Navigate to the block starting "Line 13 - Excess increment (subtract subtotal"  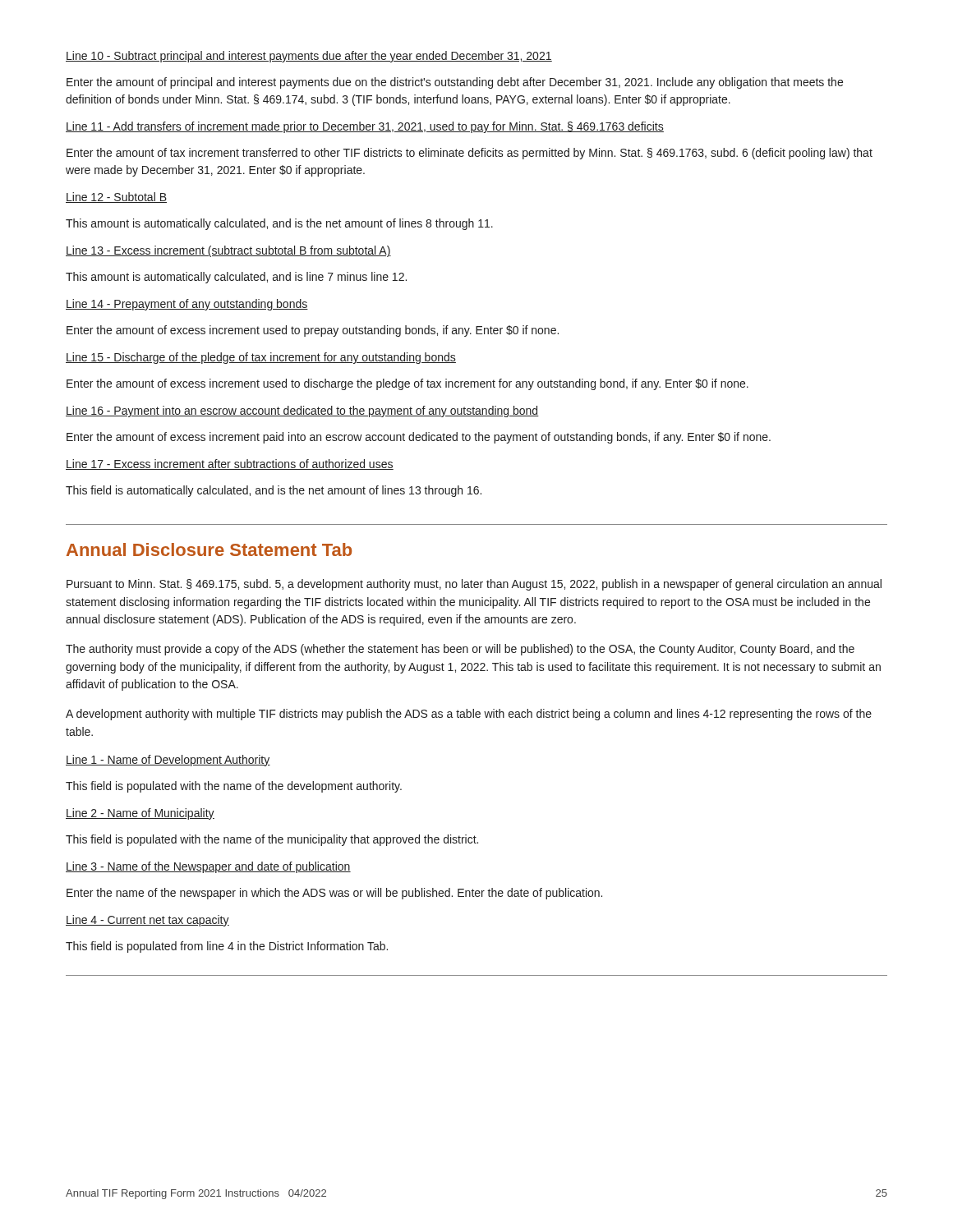[x=228, y=251]
